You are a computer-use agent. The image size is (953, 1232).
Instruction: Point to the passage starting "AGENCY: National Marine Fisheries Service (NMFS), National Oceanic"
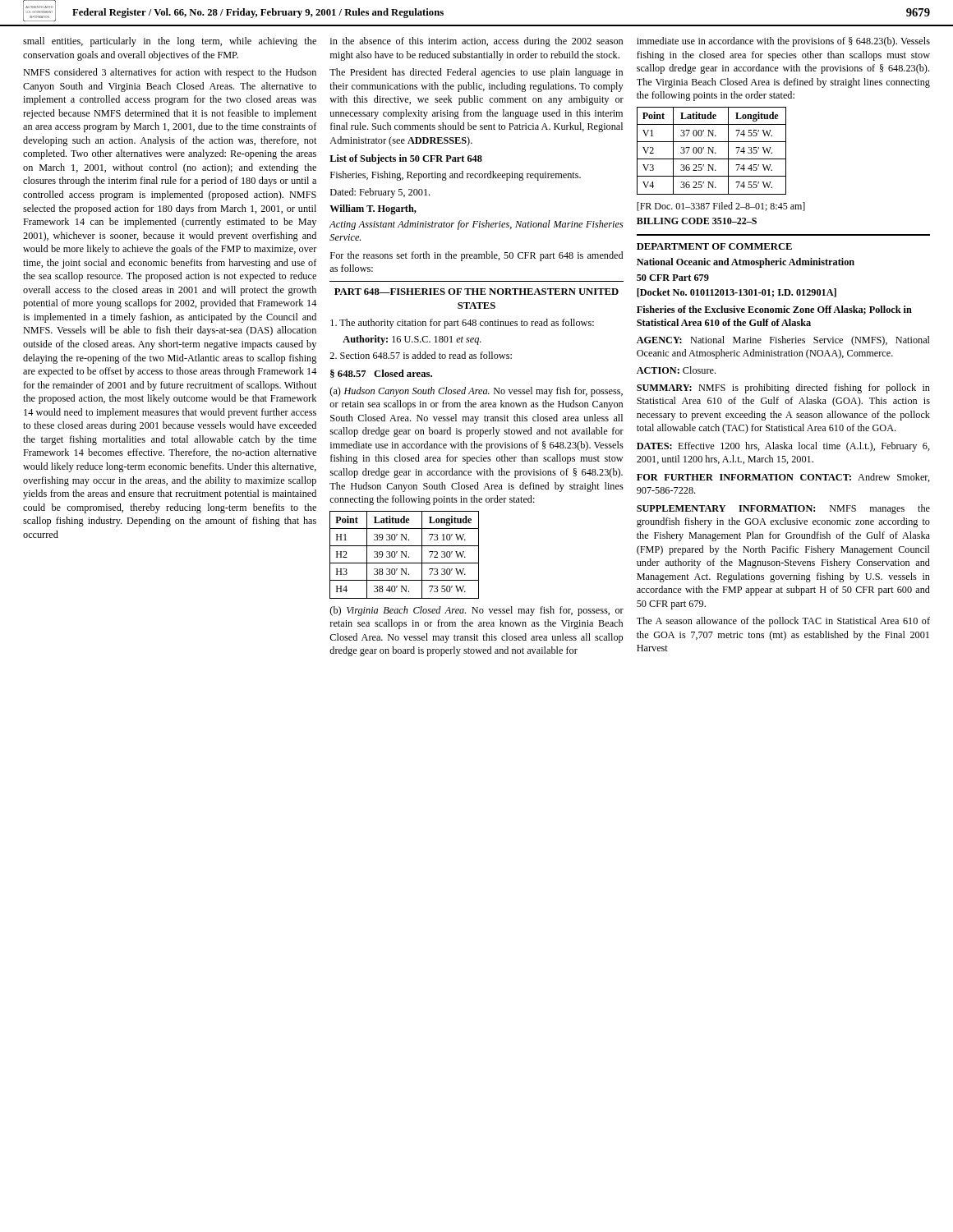click(x=783, y=494)
